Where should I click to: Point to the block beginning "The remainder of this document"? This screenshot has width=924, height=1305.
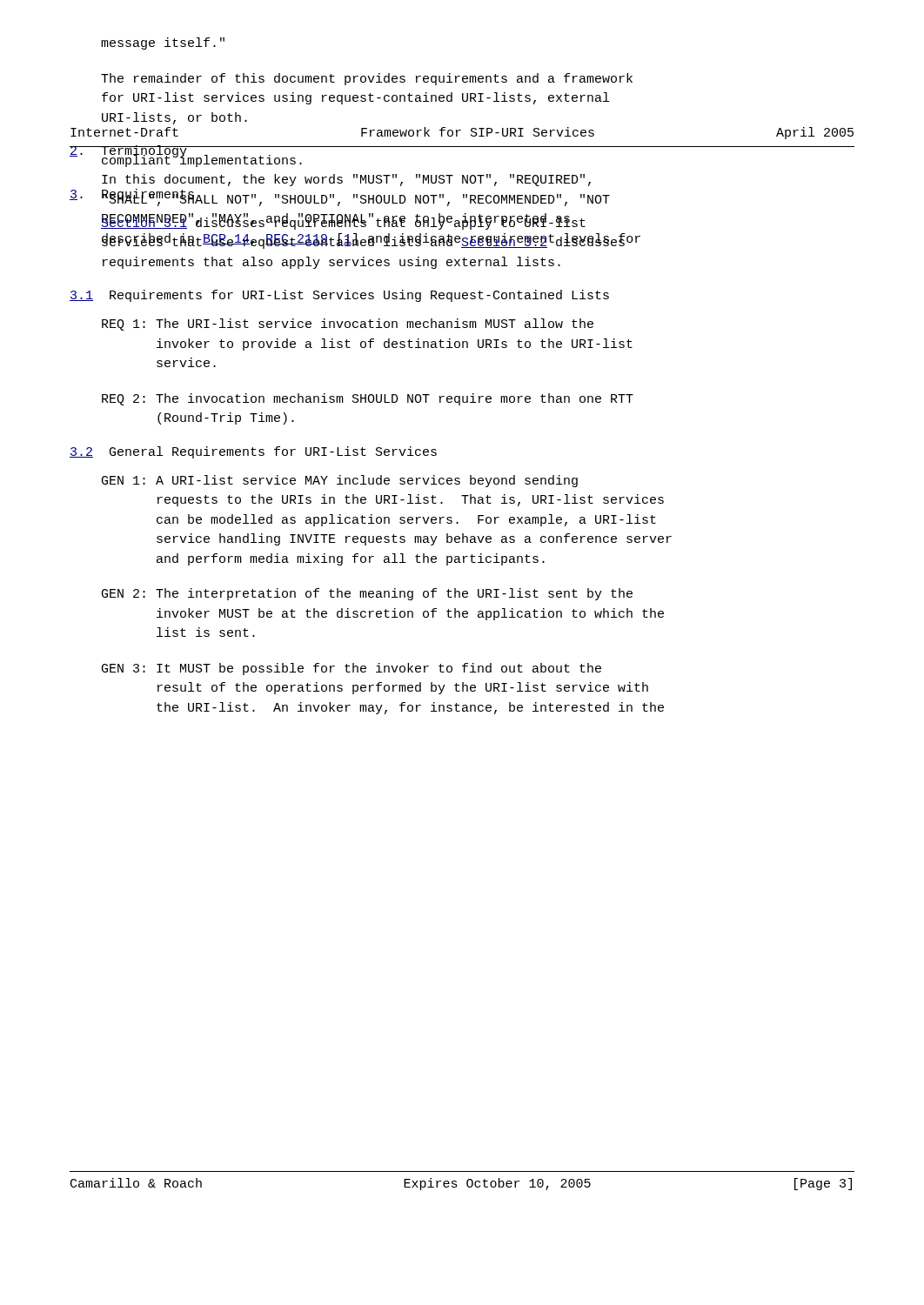click(367, 99)
